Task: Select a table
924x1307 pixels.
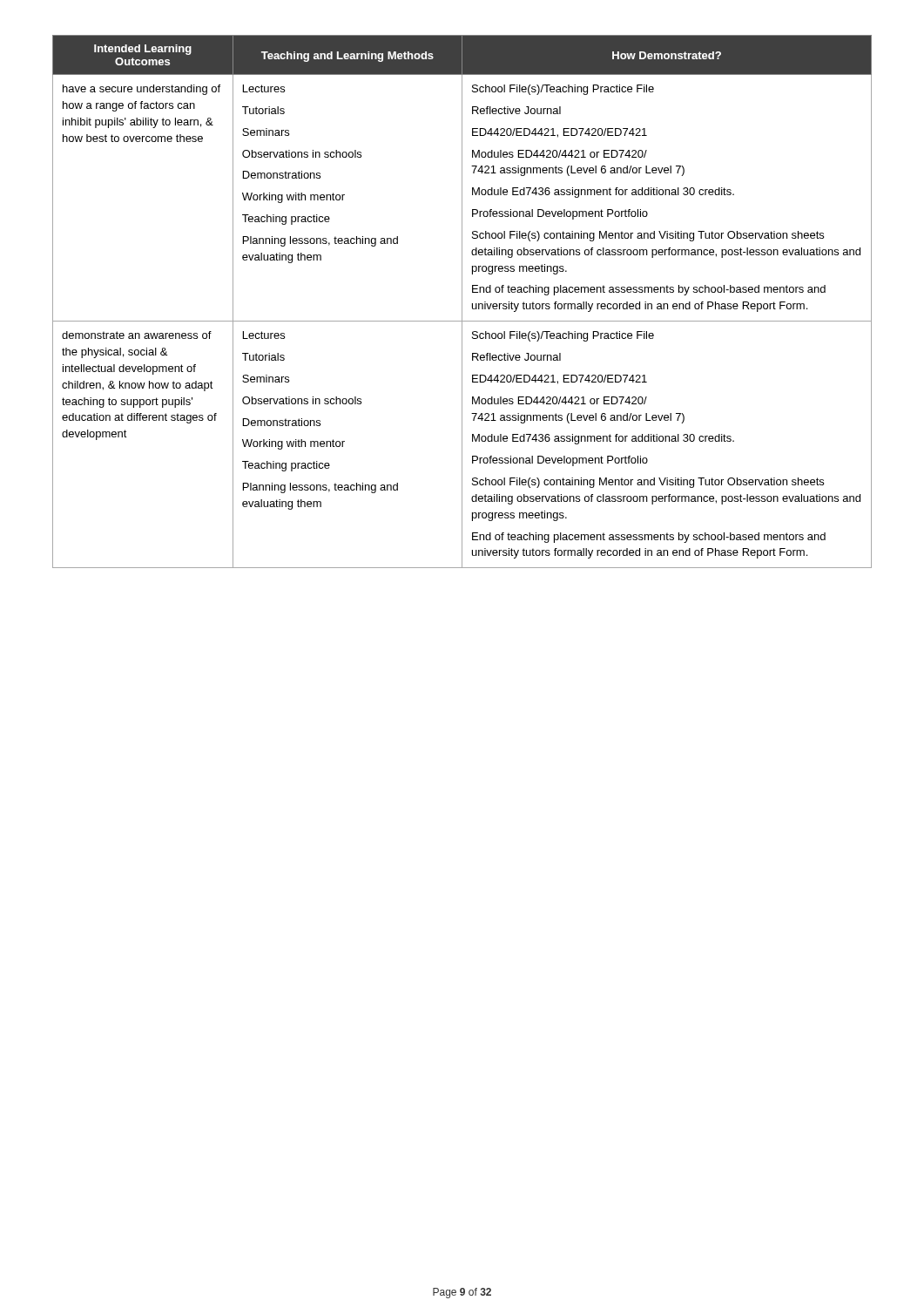Action: point(462,302)
